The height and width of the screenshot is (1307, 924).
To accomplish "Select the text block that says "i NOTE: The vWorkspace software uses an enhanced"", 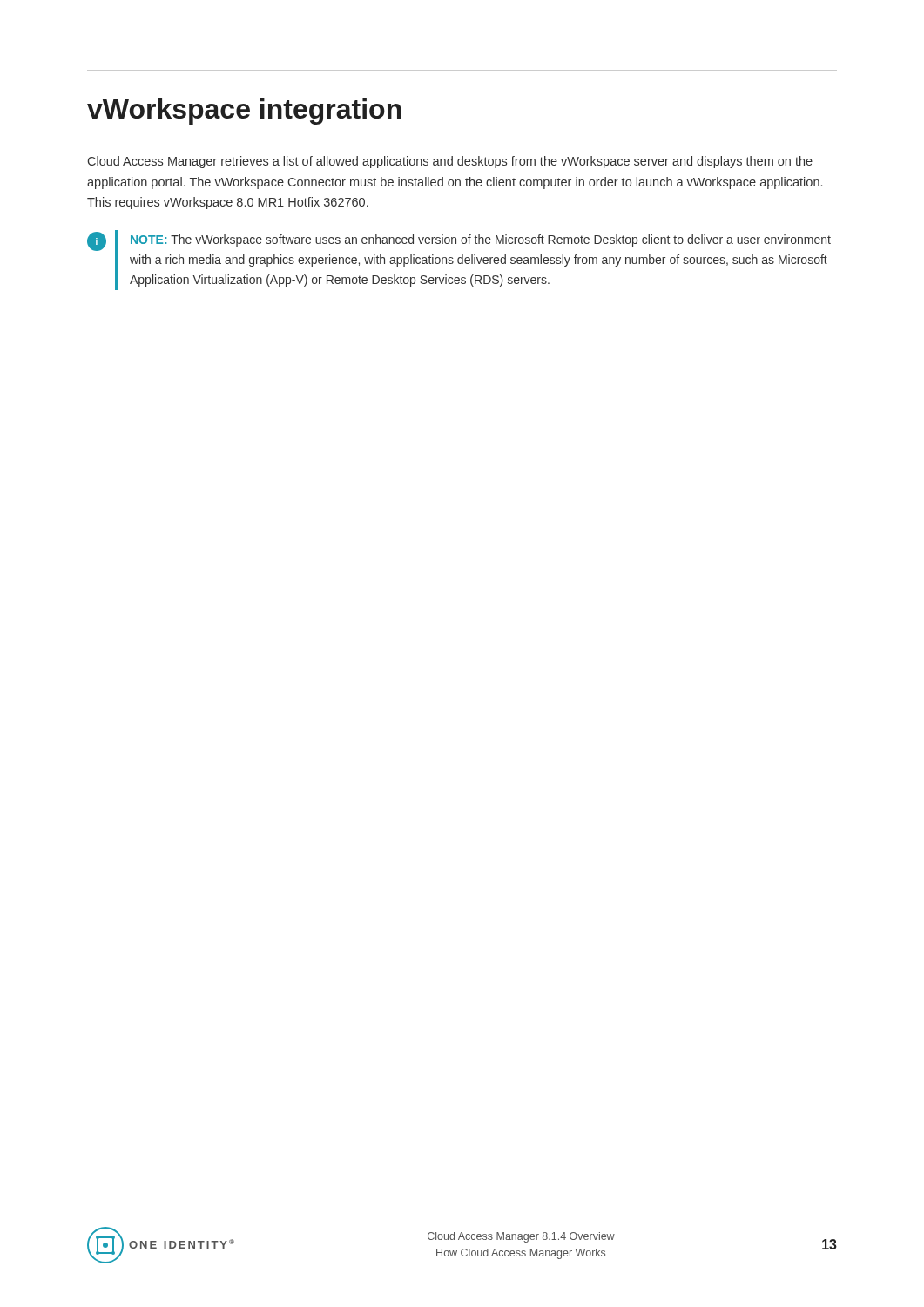I will pos(462,260).
